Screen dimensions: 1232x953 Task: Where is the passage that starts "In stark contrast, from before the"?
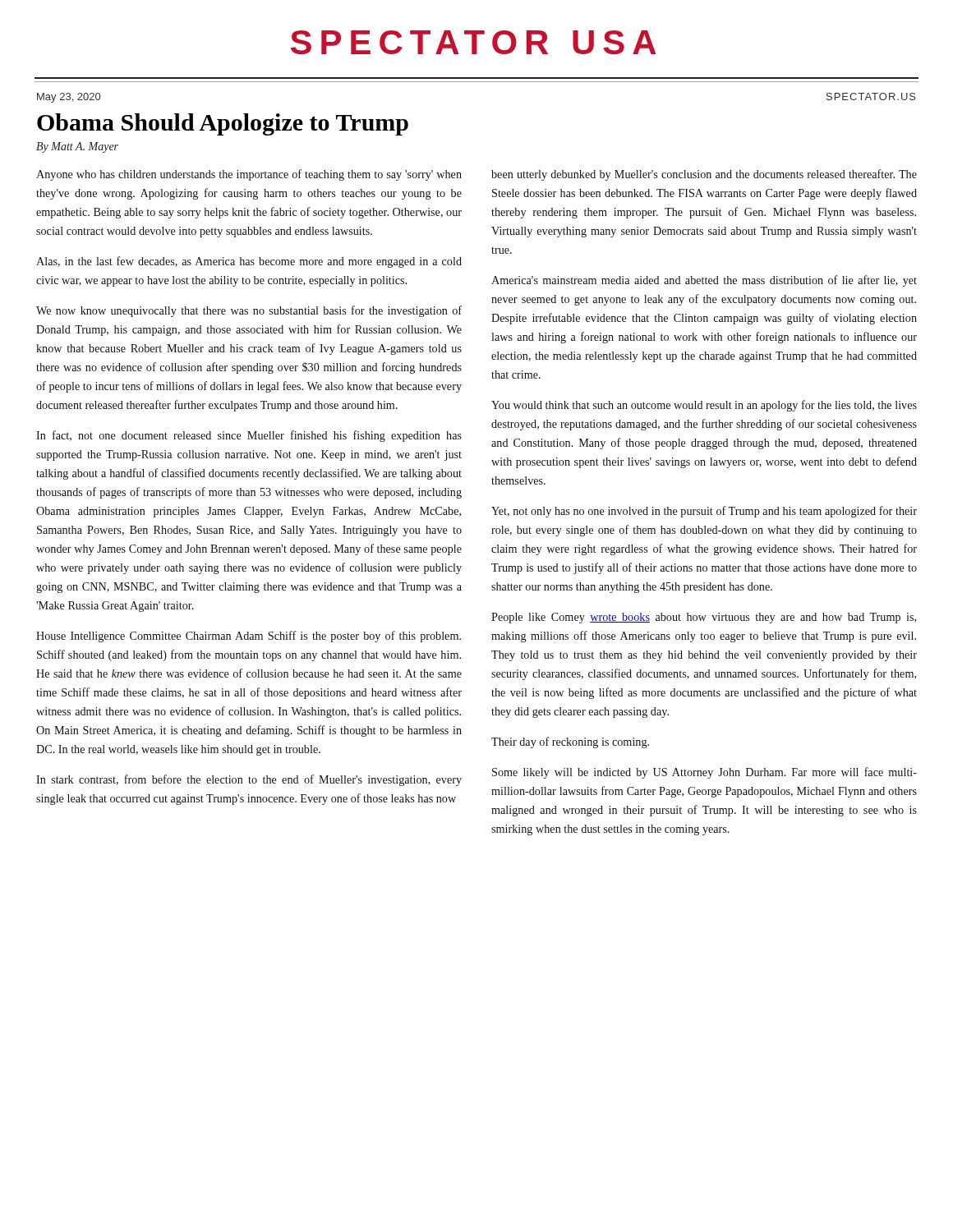click(249, 789)
